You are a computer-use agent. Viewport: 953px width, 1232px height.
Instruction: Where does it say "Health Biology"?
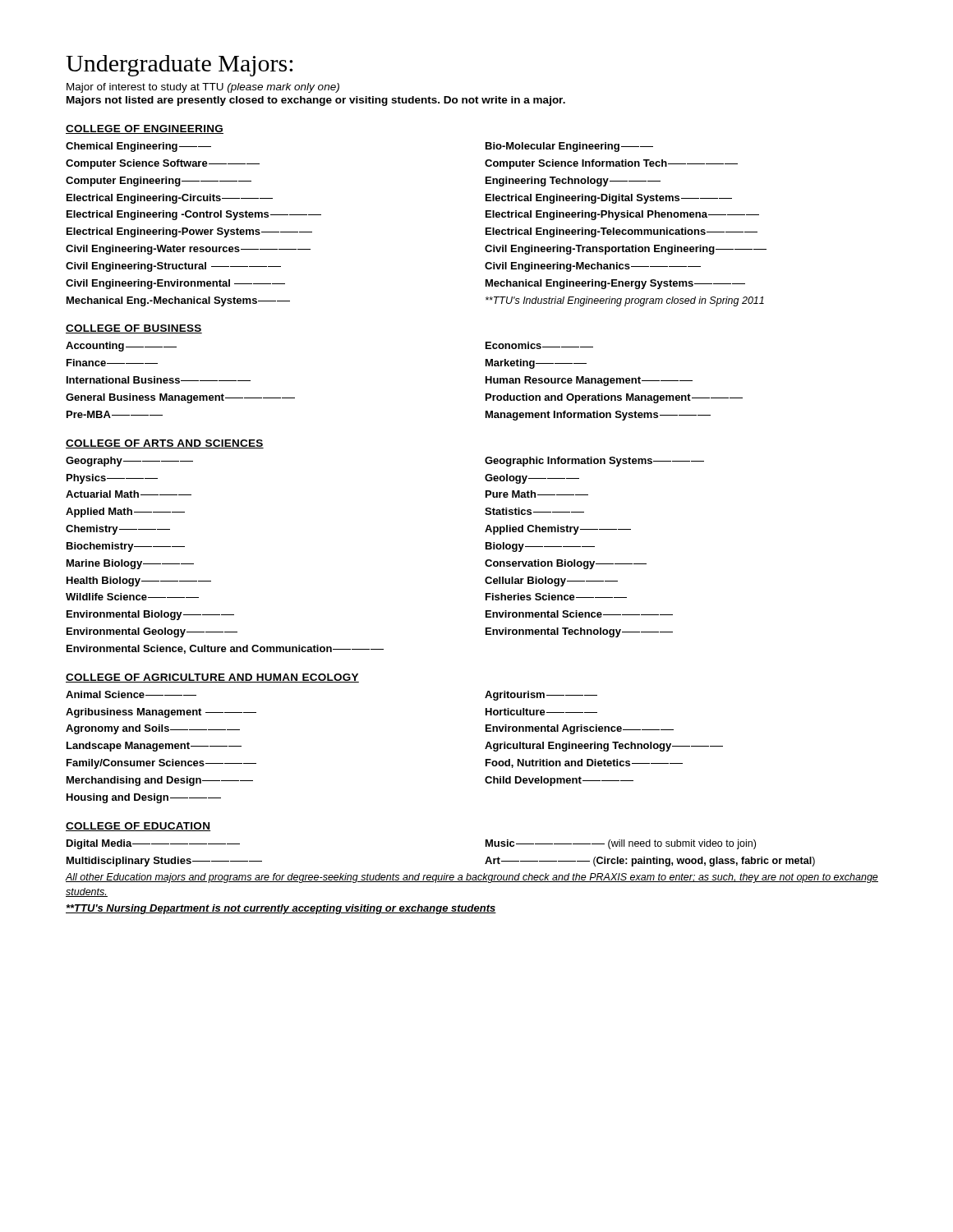pyautogui.click(x=138, y=580)
